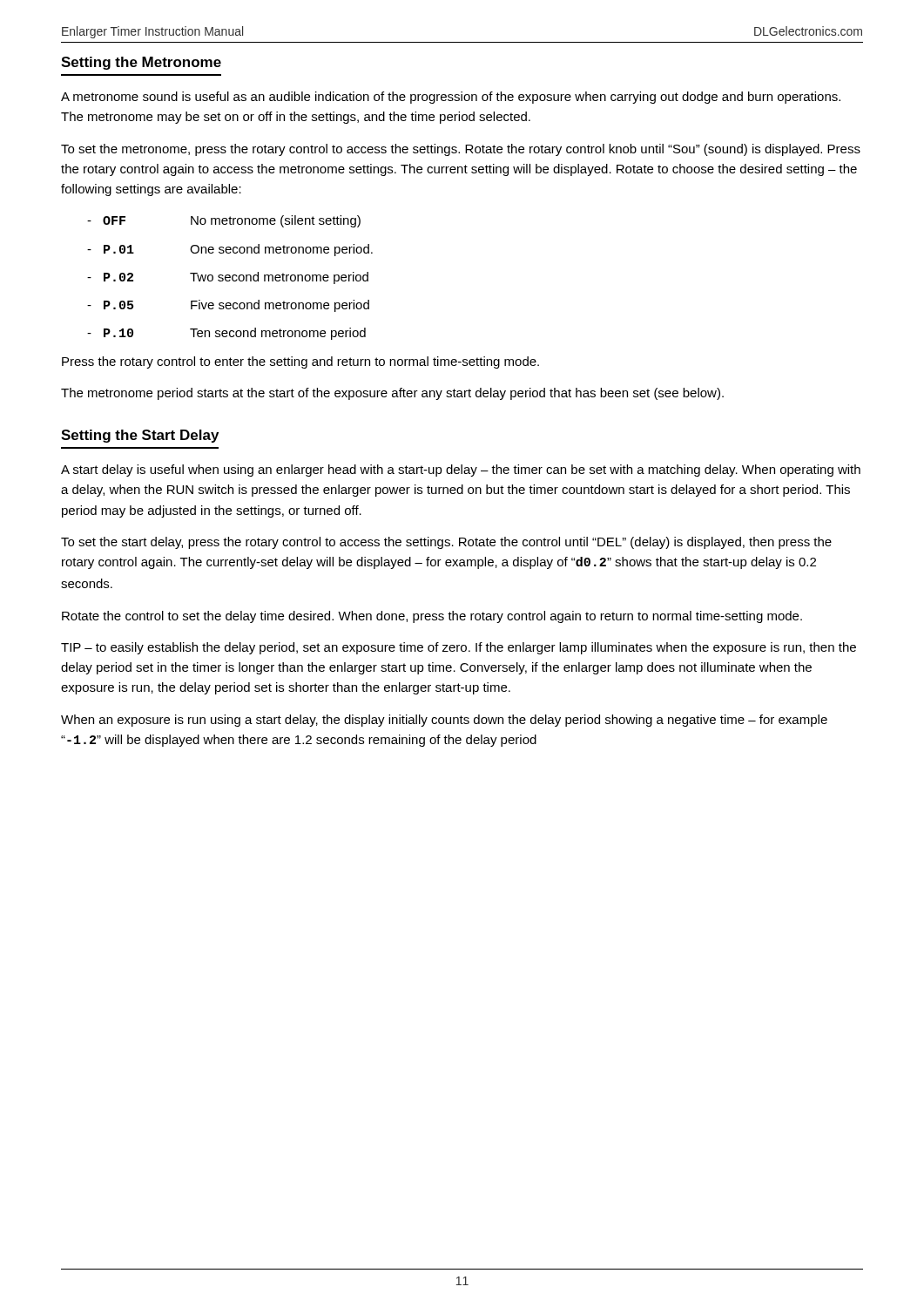The image size is (924, 1307).
Task: Locate the block starting "- P.05 Five"
Action: (x=229, y=306)
